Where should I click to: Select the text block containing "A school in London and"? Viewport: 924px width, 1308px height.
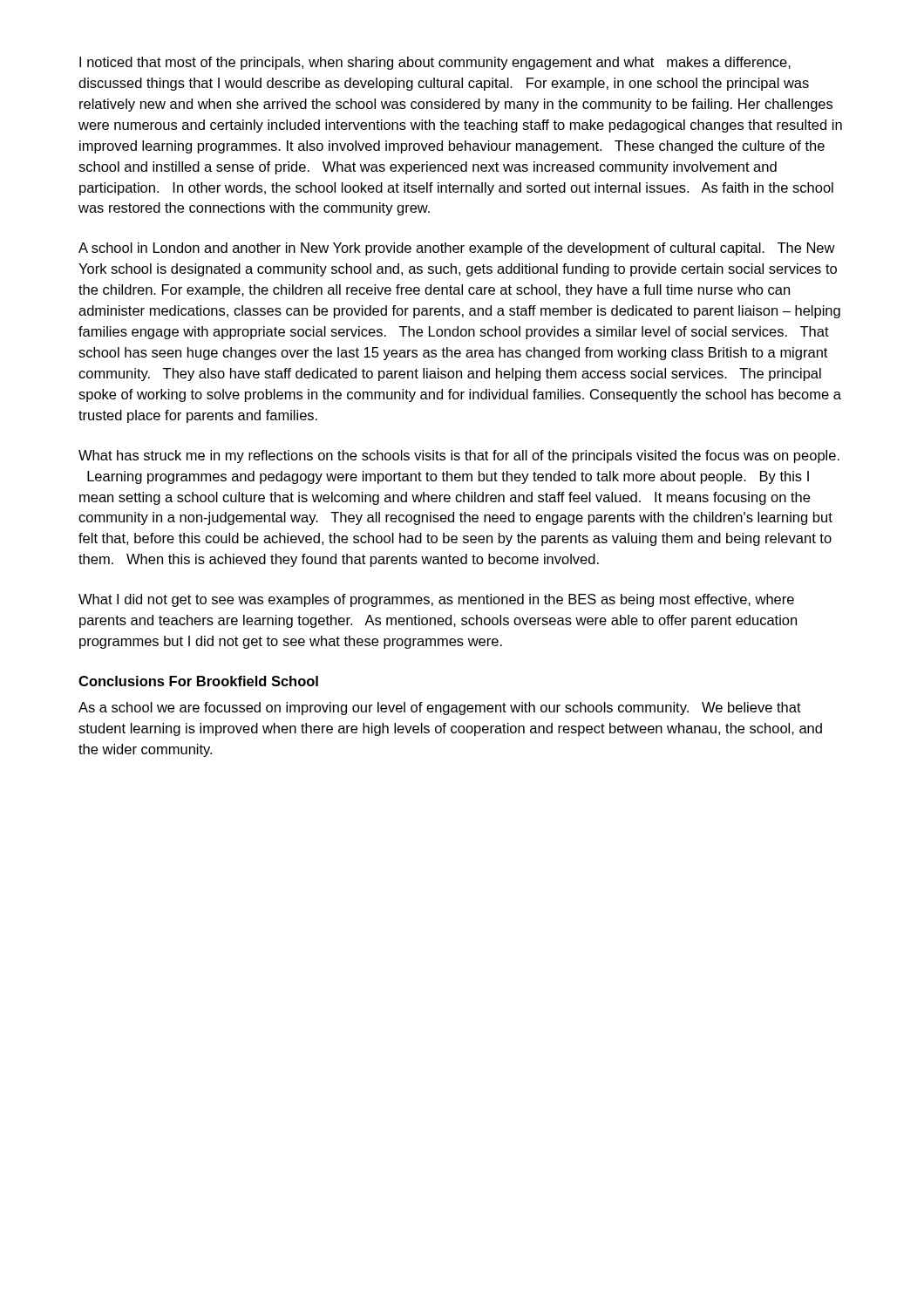click(460, 331)
